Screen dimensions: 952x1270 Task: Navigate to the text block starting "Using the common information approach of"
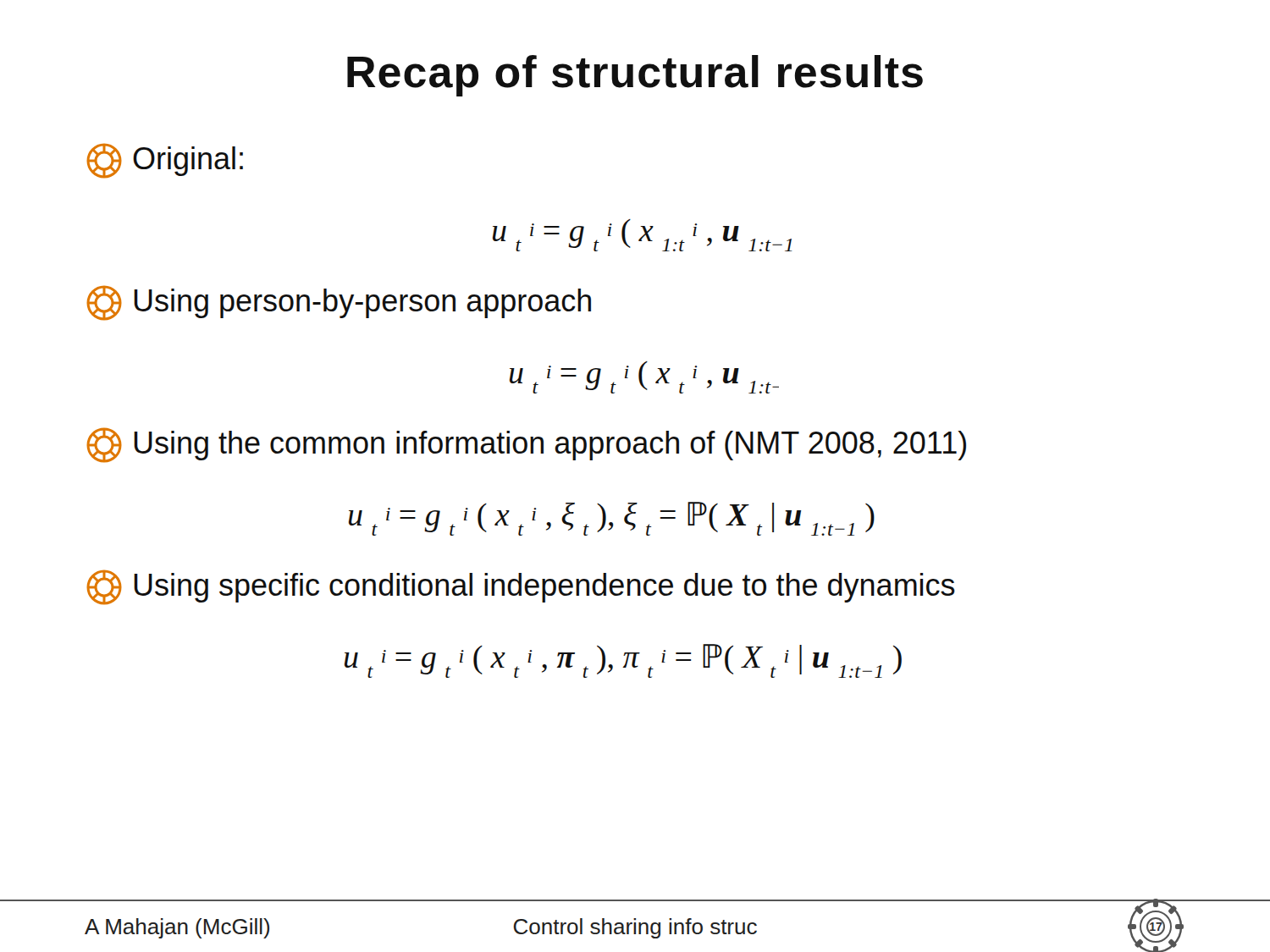(x=526, y=446)
